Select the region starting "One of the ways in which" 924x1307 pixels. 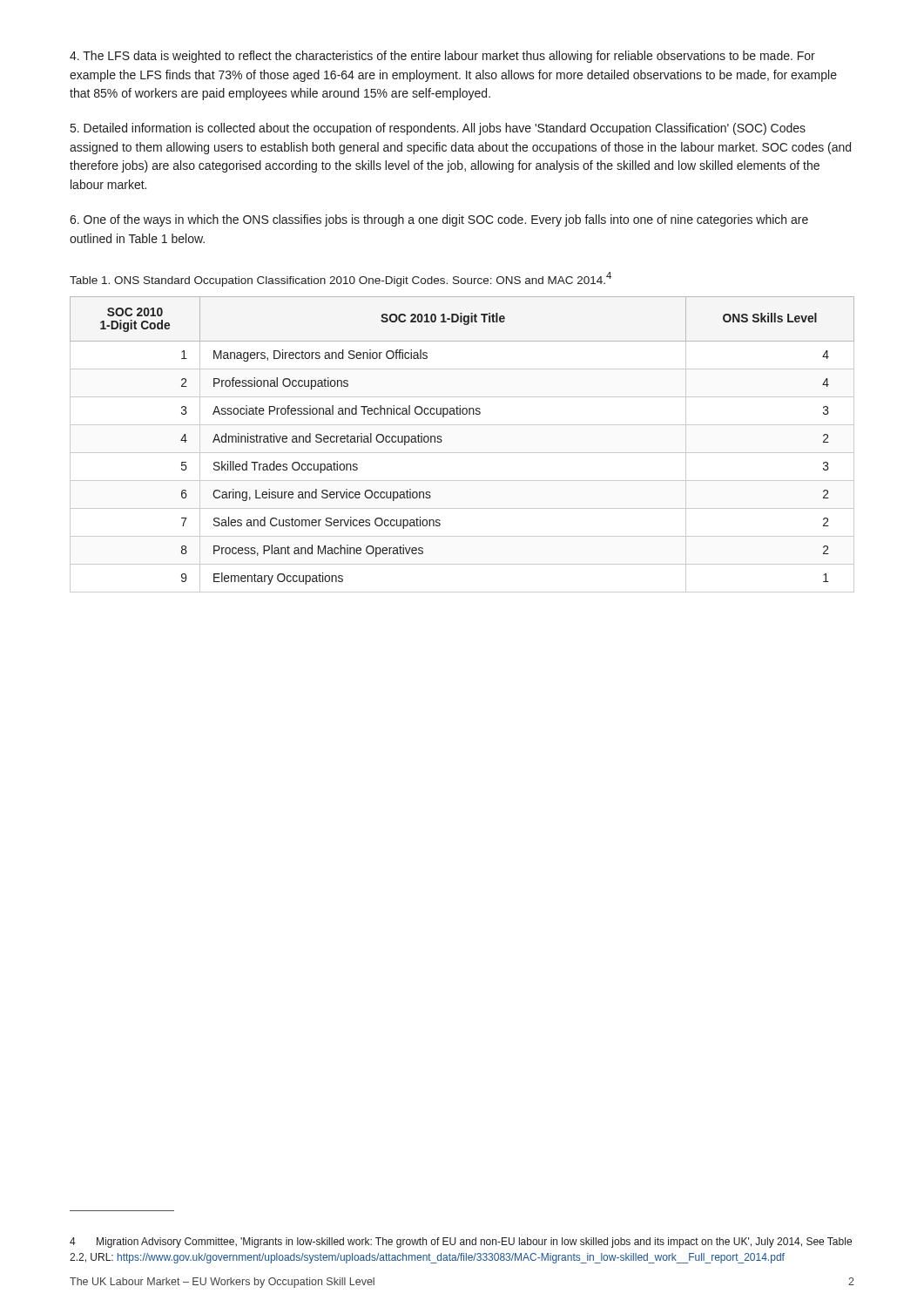439,229
